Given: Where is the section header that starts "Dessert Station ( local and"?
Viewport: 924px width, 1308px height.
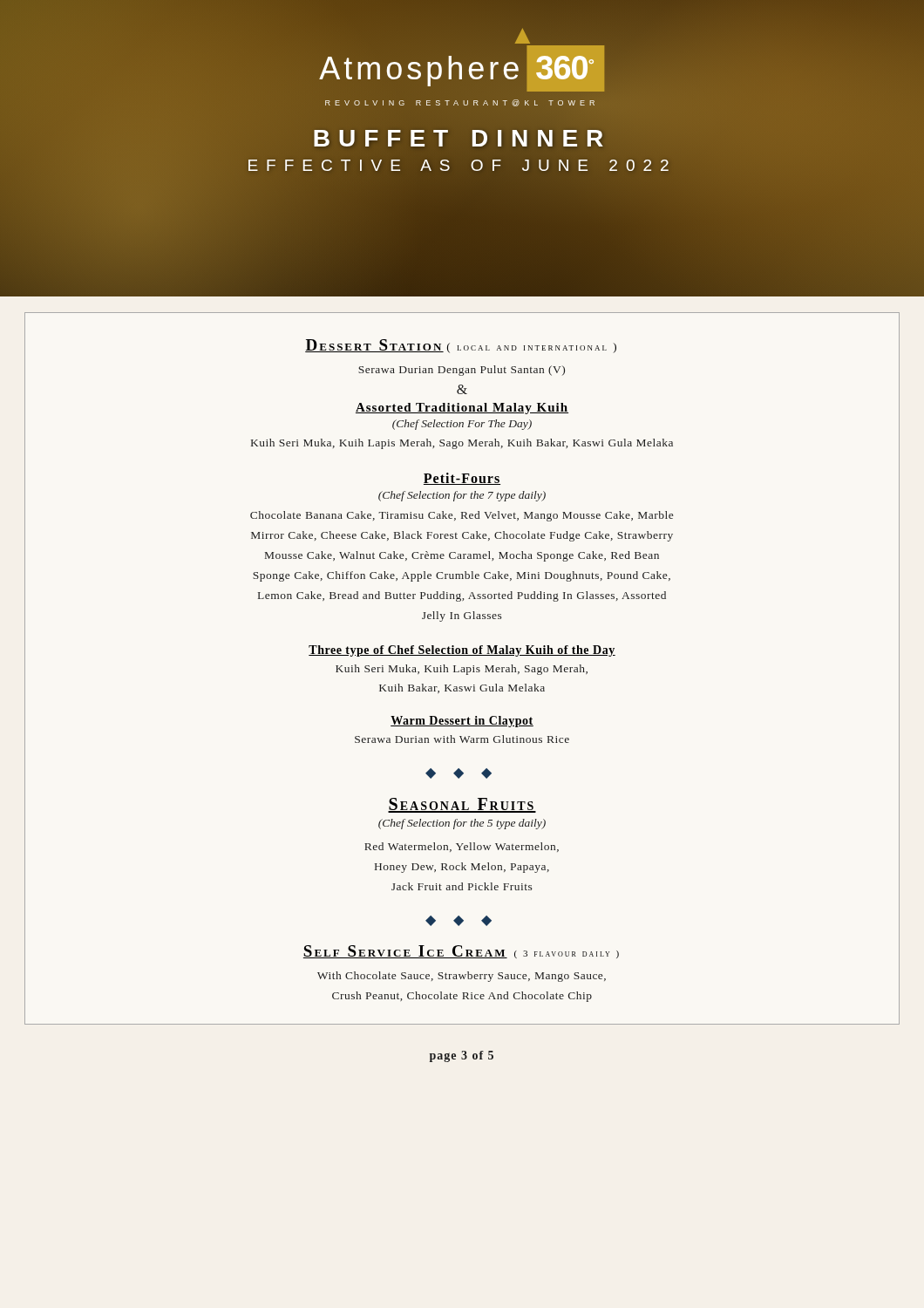Looking at the screenshot, I should pyautogui.click(x=462, y=345).
